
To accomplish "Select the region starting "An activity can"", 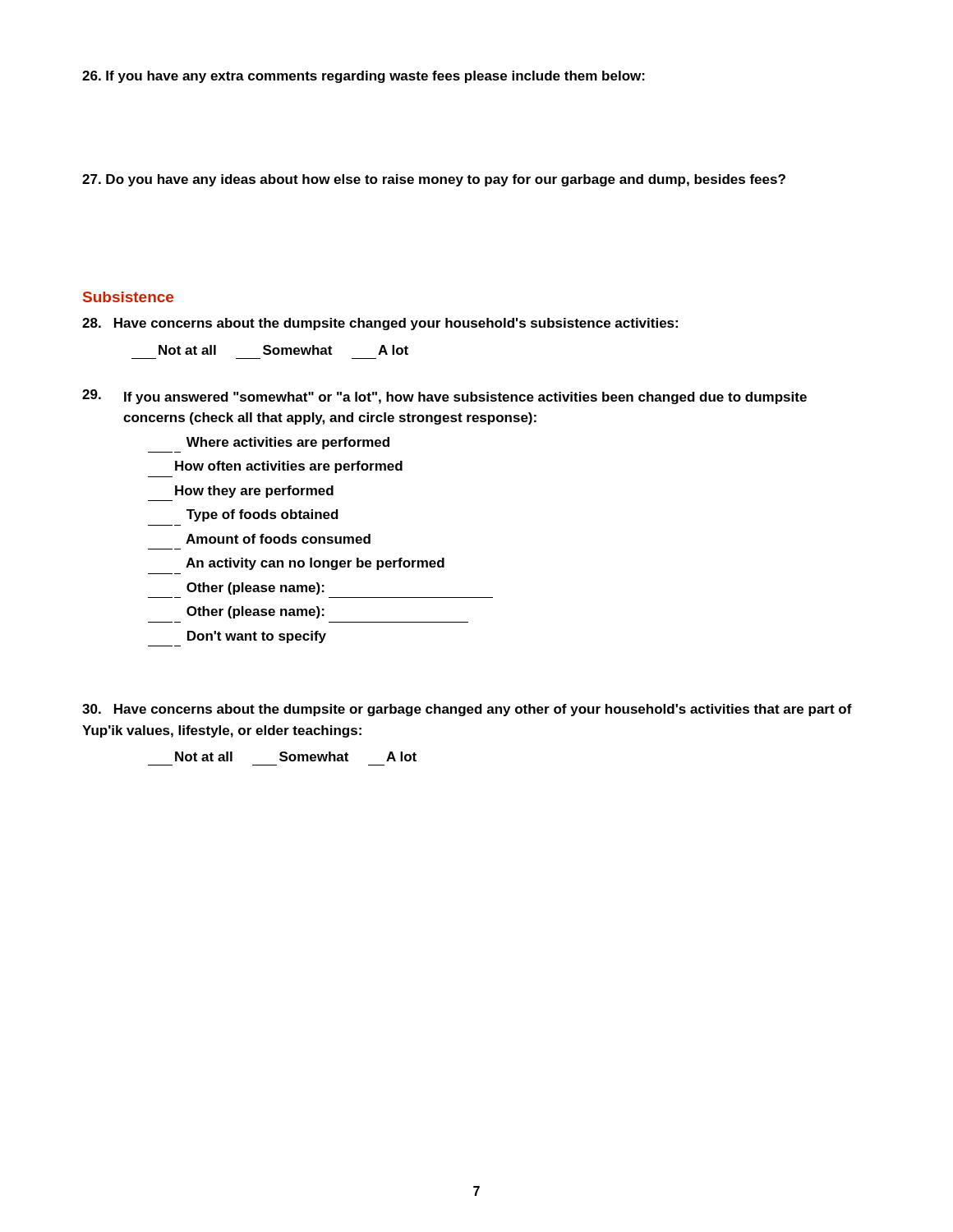I will point(296,565).
